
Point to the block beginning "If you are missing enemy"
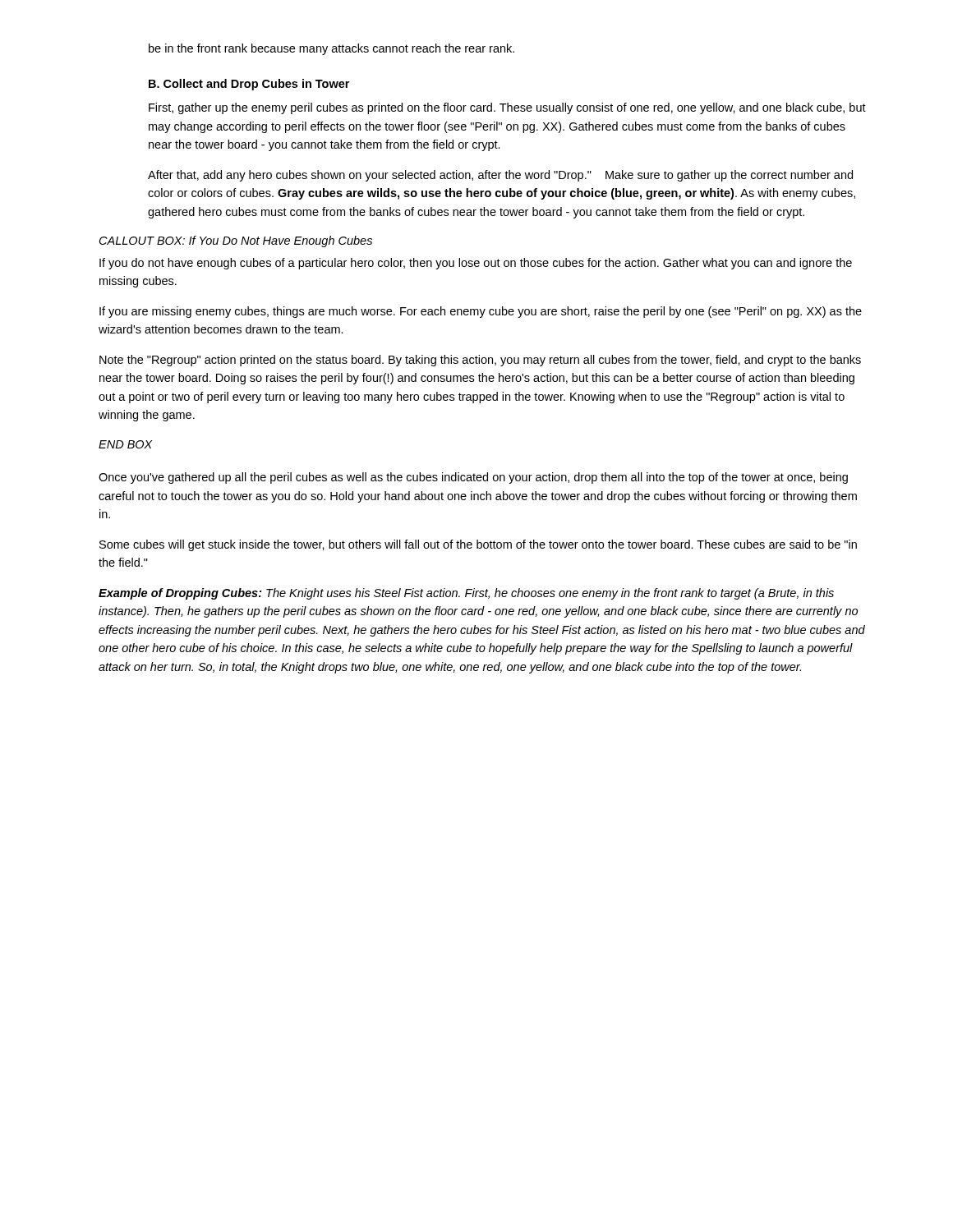(x=480, y=320)
